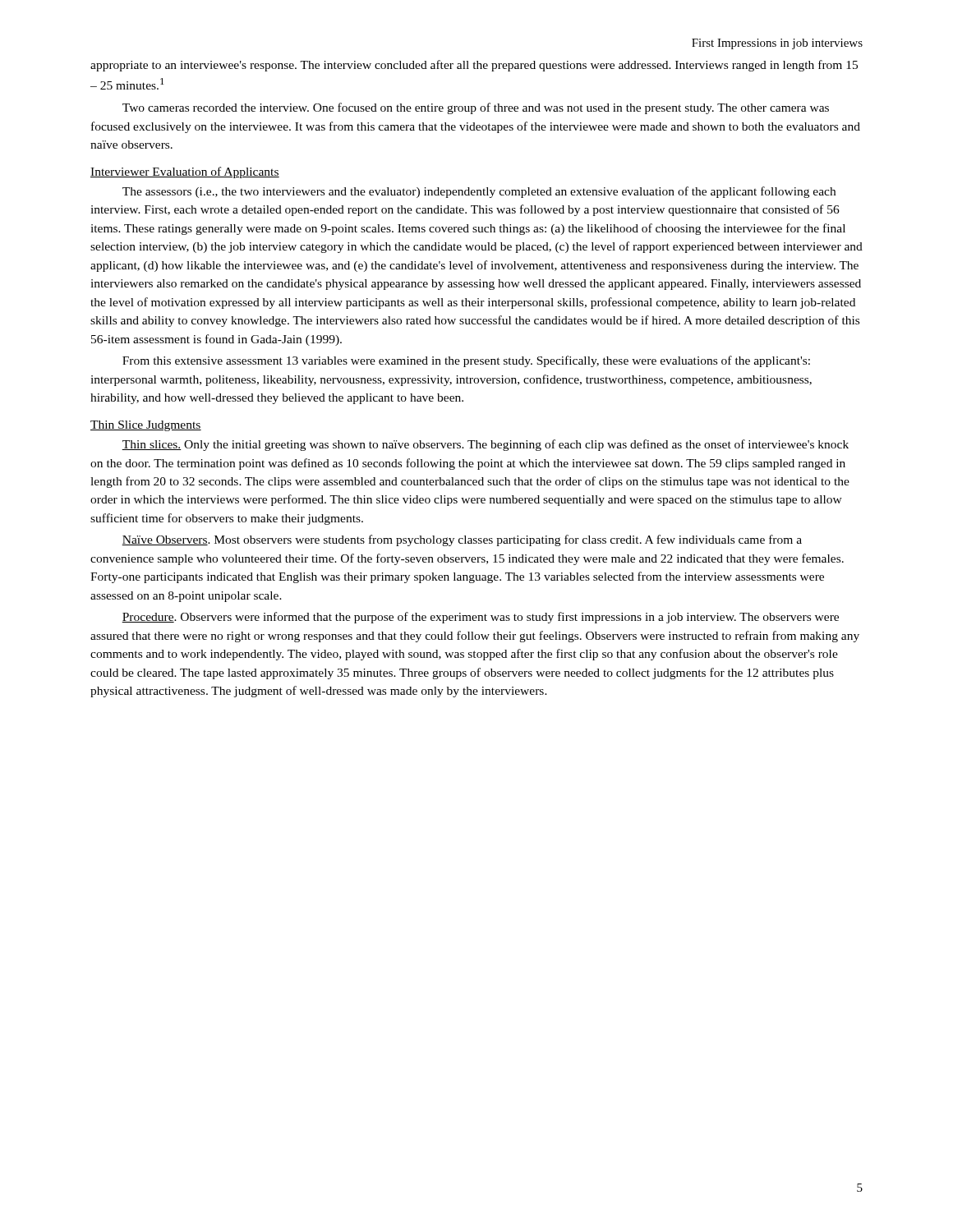953x1232 pixels.
Task: Locate the region starting "Naïve Observers. Most observers were students from psychology"
Action: (x=476, y=568)
